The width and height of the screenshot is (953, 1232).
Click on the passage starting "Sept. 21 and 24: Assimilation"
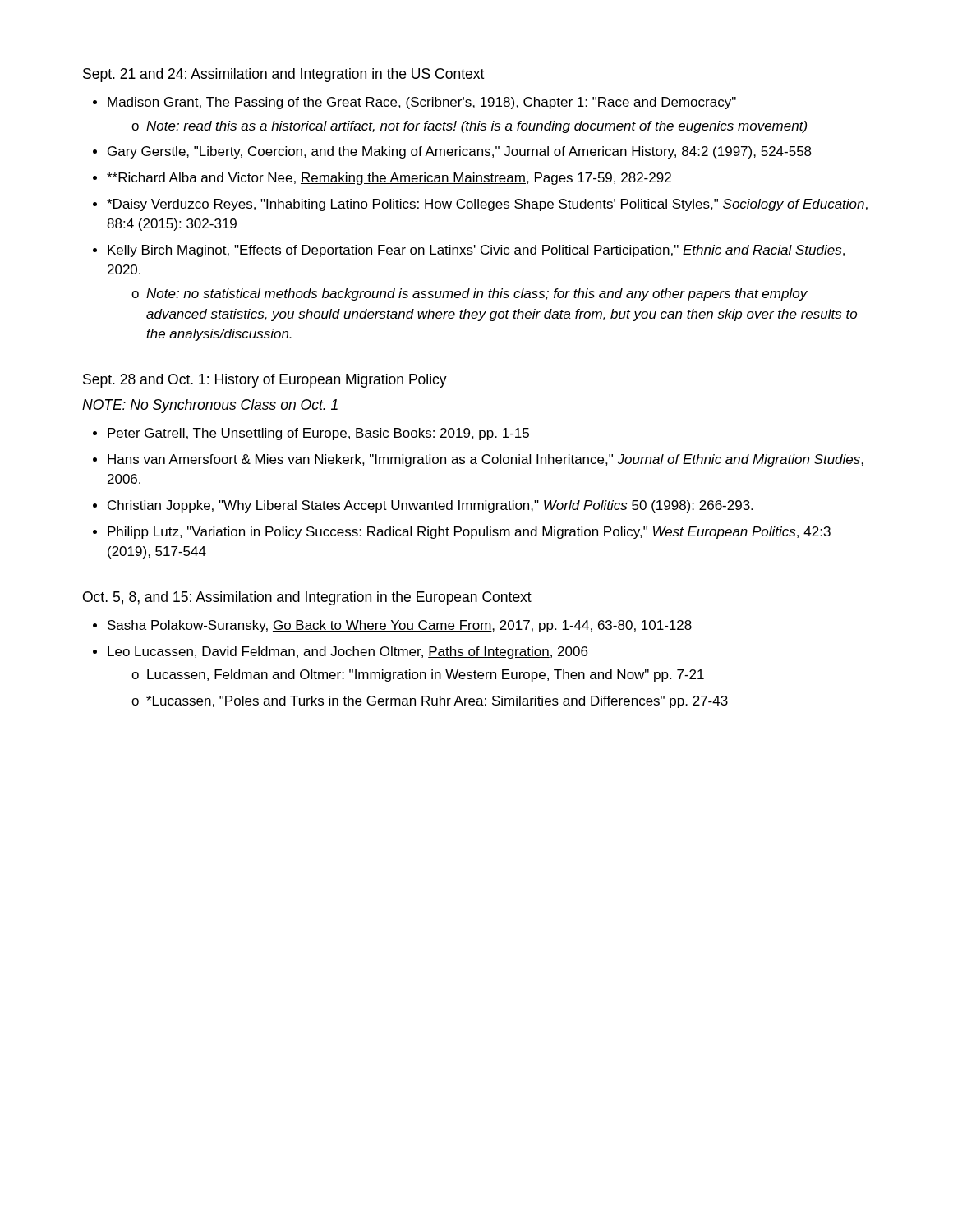(x=283, y=74)
